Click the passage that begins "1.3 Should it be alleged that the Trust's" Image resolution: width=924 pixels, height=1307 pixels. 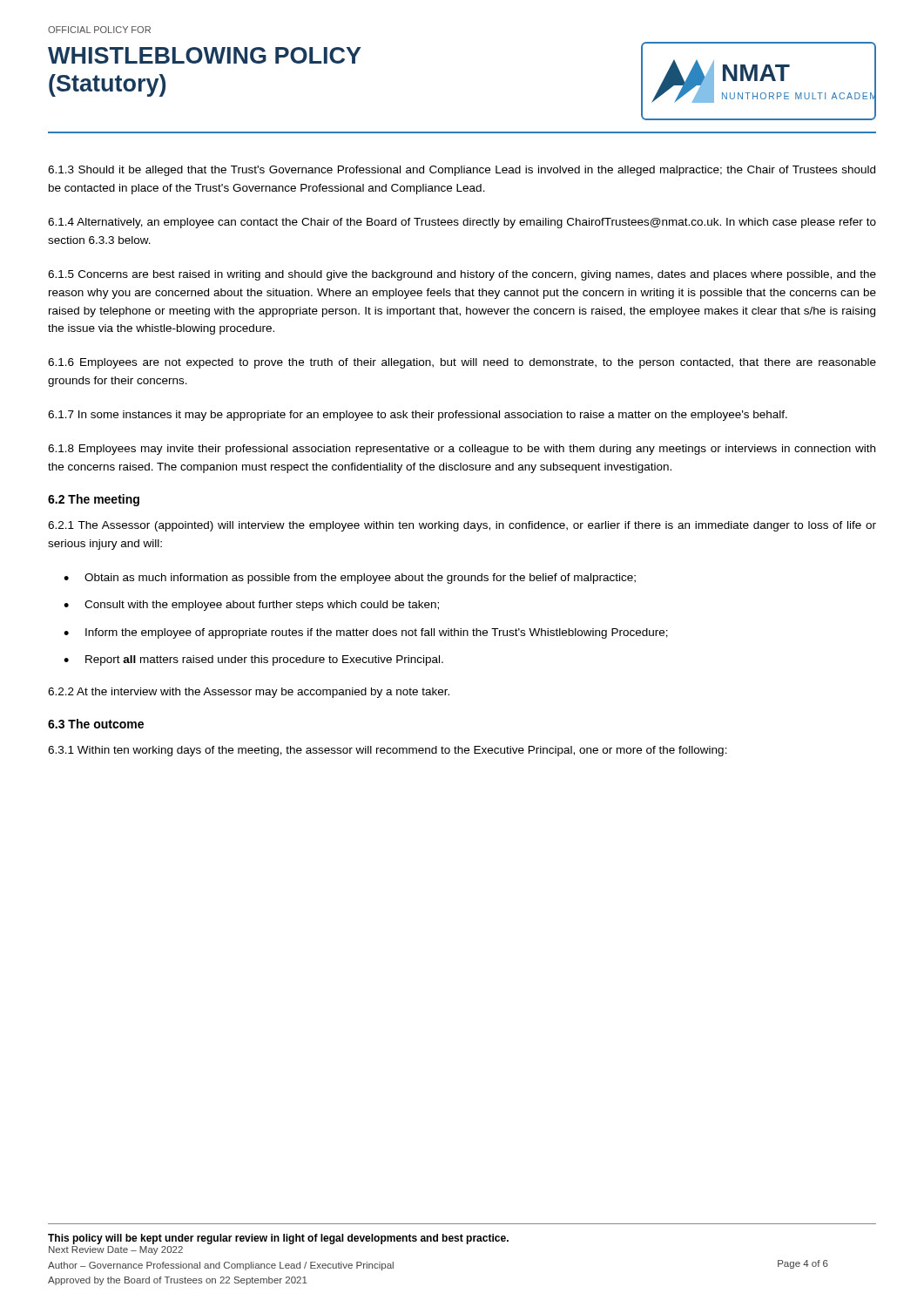462,179
